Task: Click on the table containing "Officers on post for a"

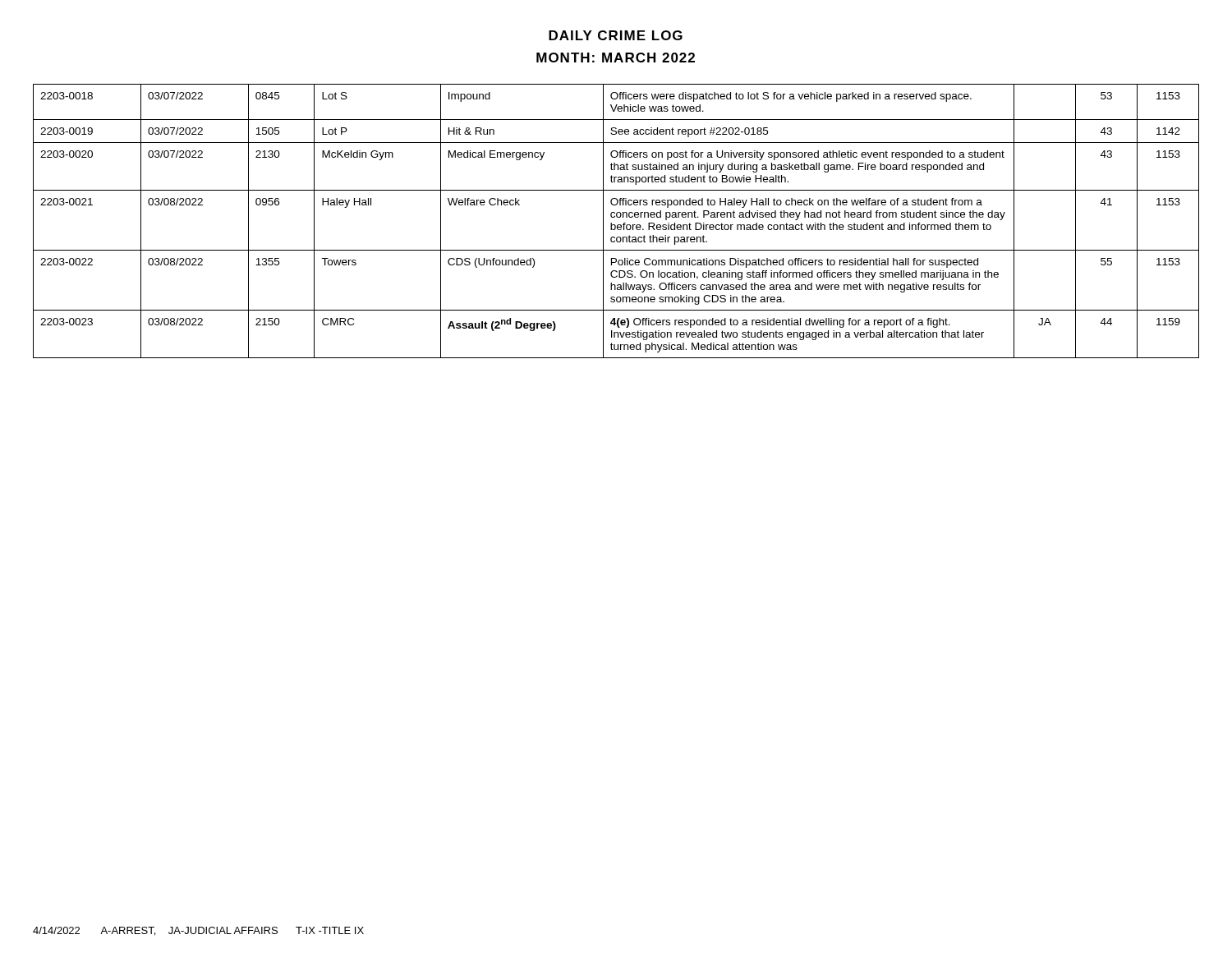Action: coord(616,221)
